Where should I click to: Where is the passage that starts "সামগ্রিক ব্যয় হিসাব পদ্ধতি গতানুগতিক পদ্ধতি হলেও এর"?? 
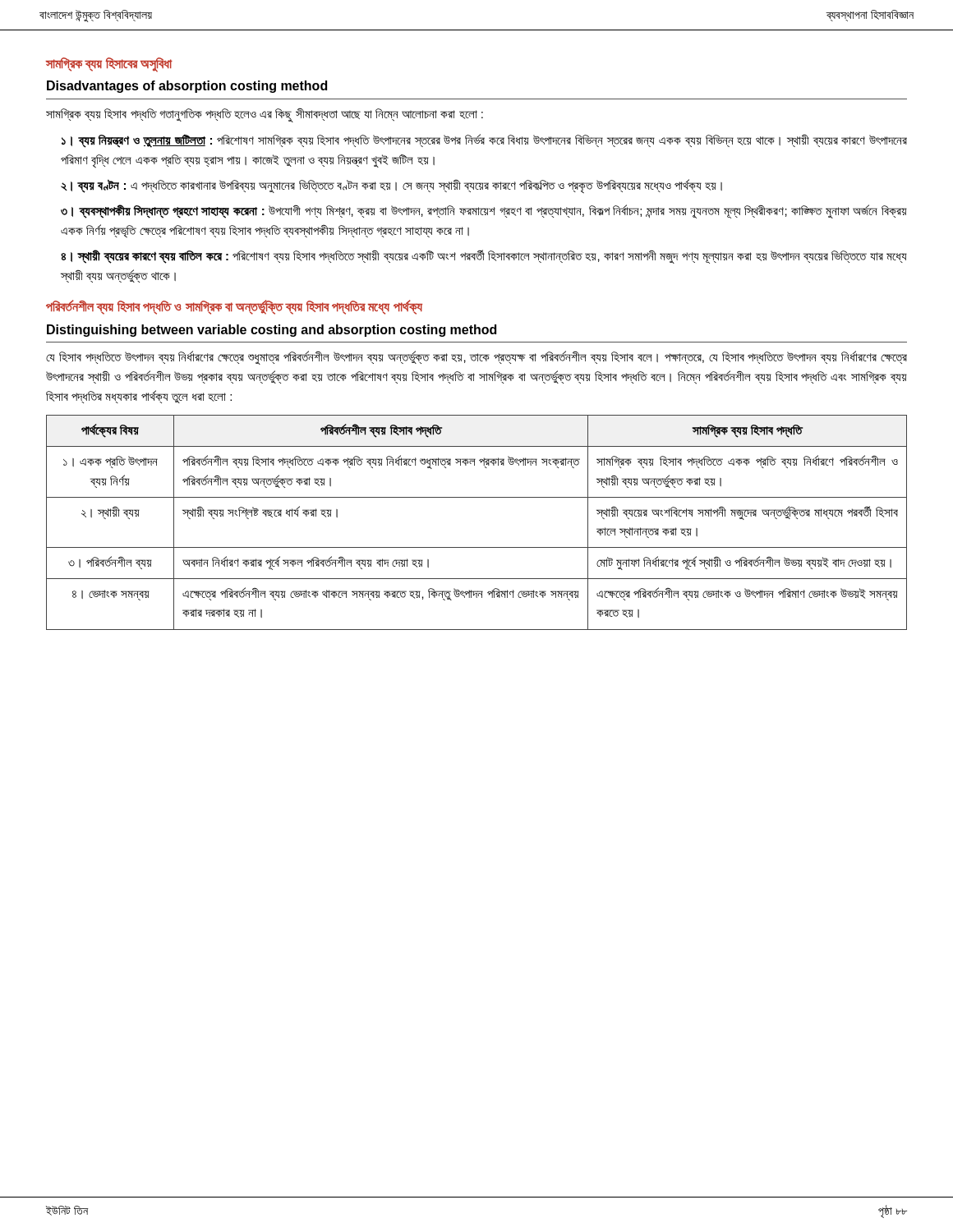pyautogui.click(x=265, y=114)
